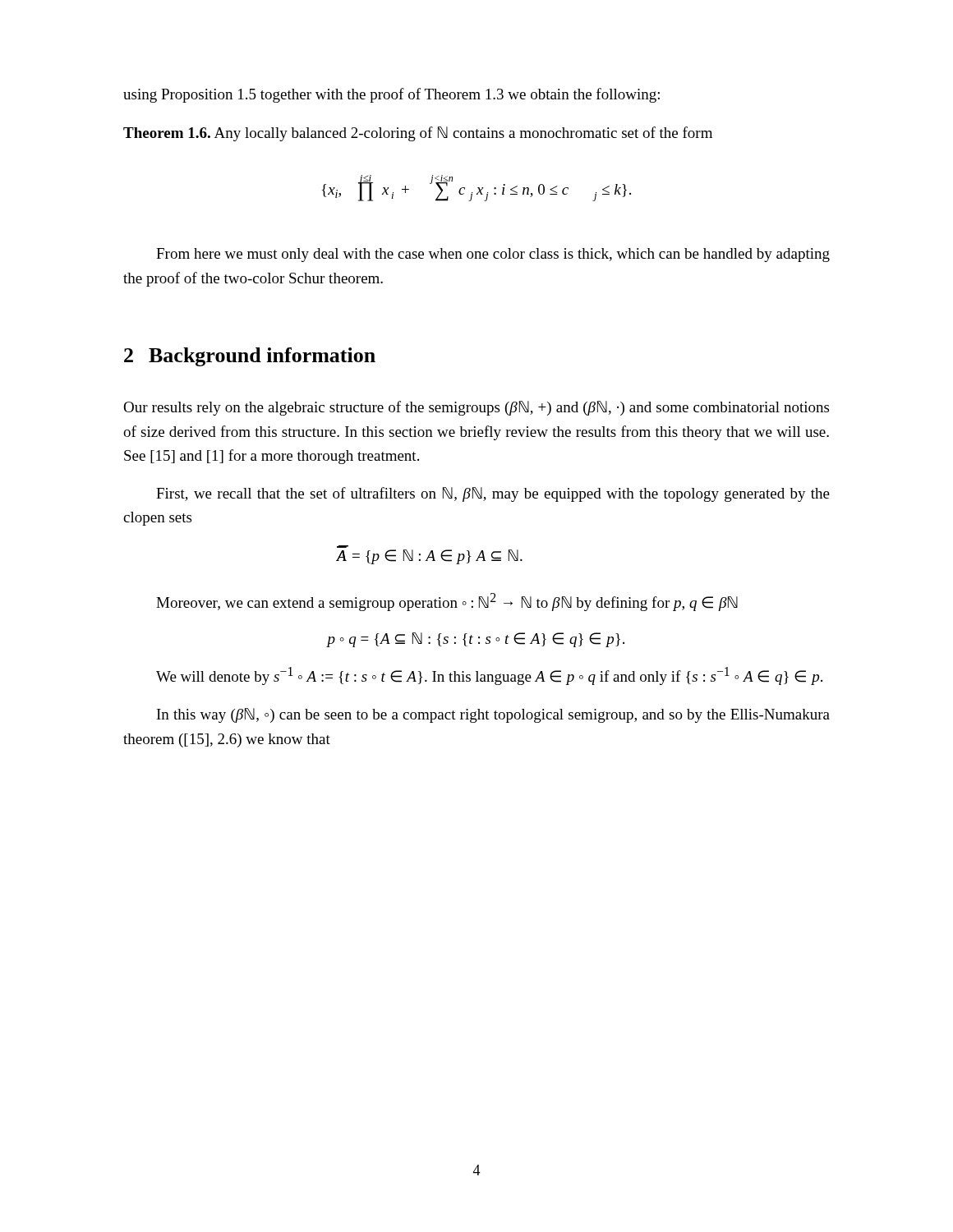Locate the formula that says "{xi, j≤i ∏"

pyautogui.click(x=476, y=190)
